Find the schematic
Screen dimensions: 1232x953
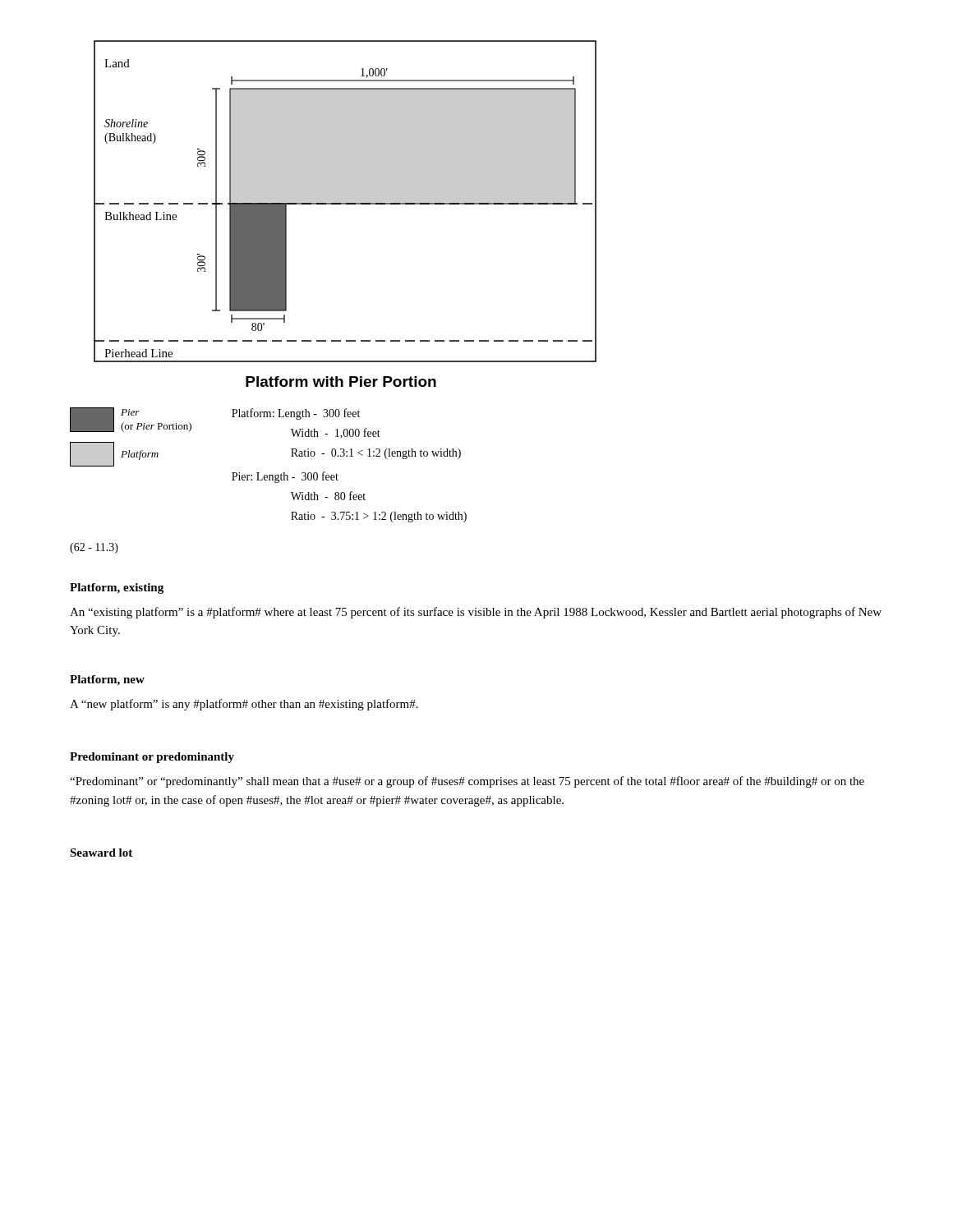pos(341,201)
